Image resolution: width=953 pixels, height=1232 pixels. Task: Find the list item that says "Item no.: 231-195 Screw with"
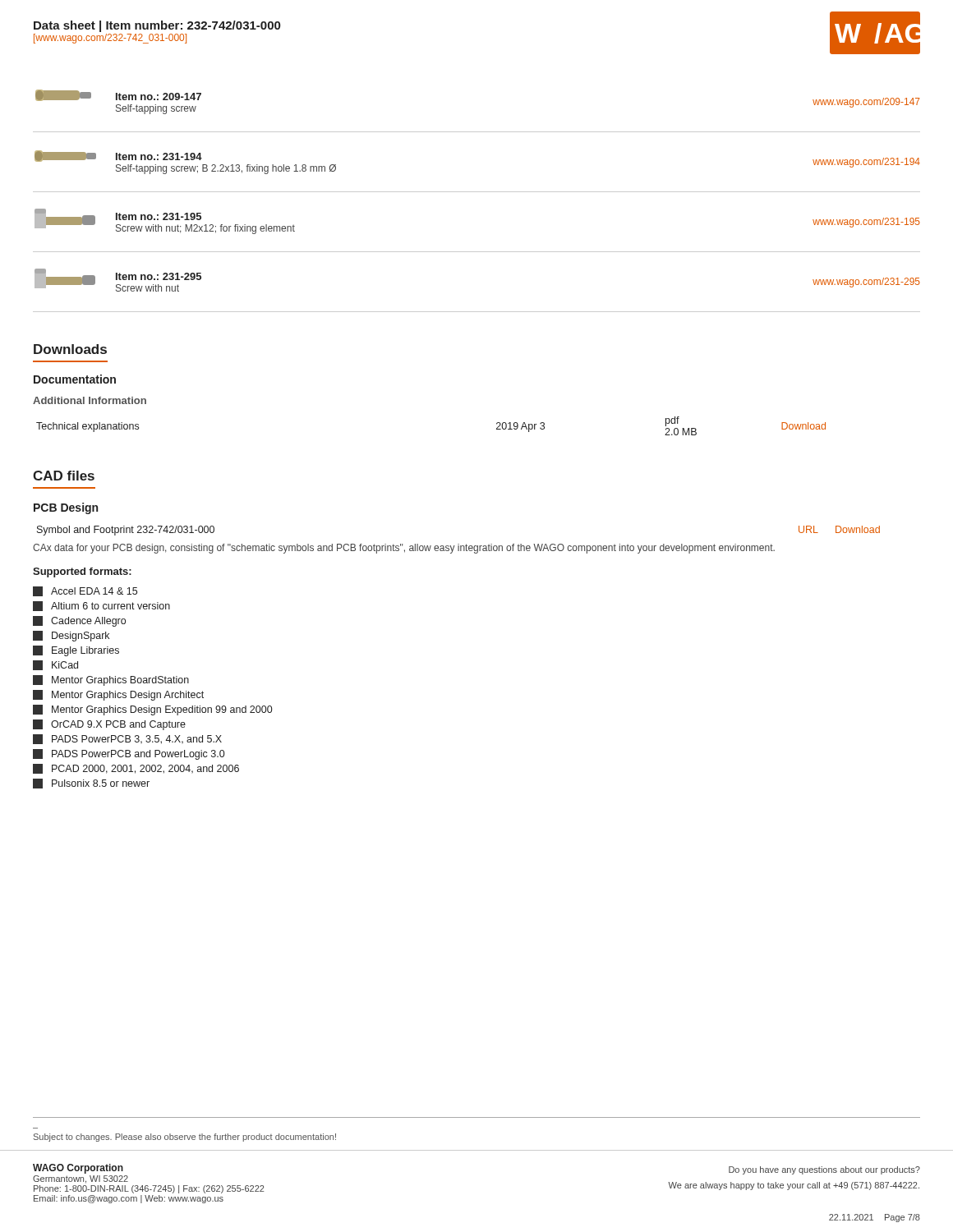184,220
